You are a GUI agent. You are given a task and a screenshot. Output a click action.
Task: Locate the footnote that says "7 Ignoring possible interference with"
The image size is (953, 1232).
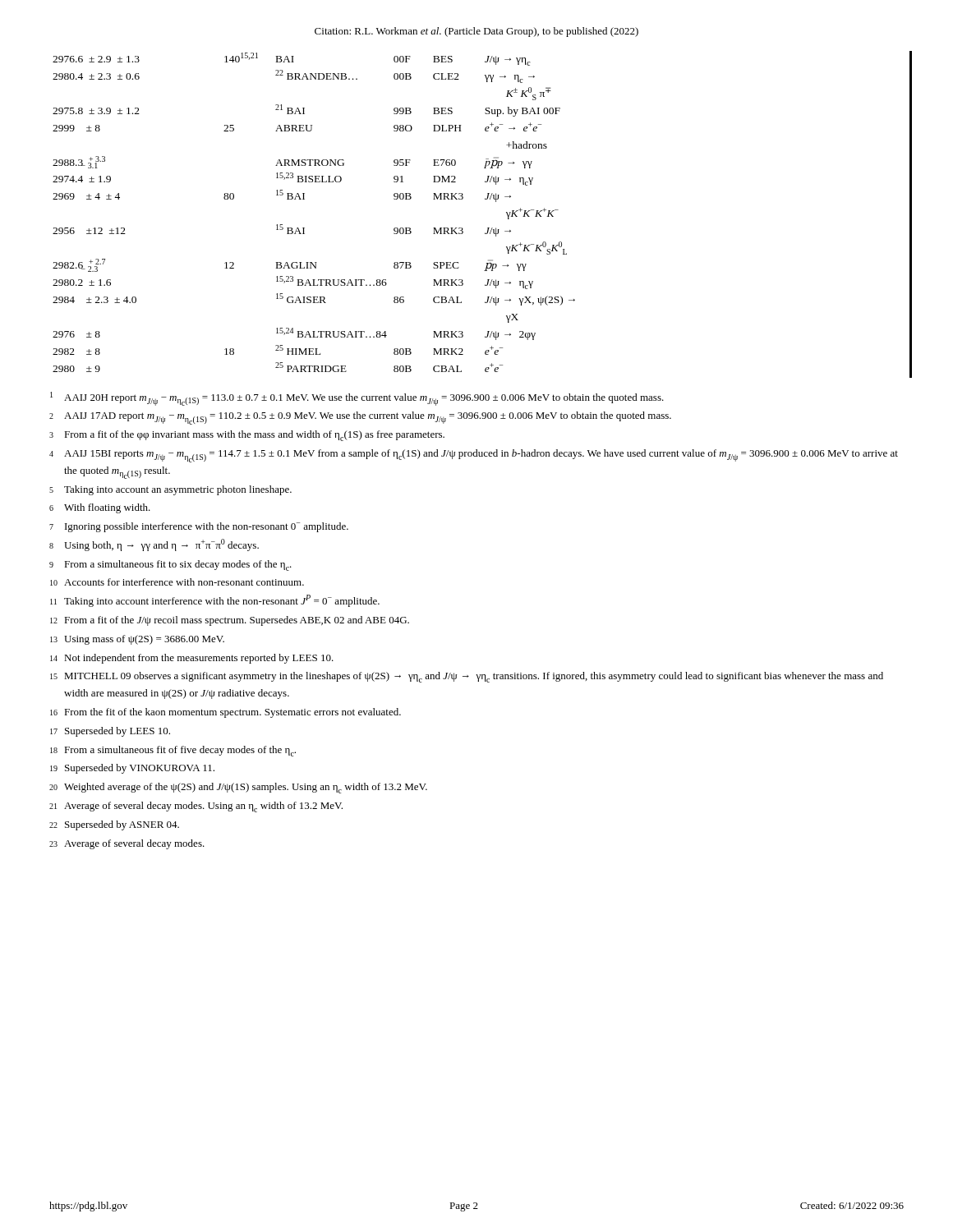click(x=199, y=527)
